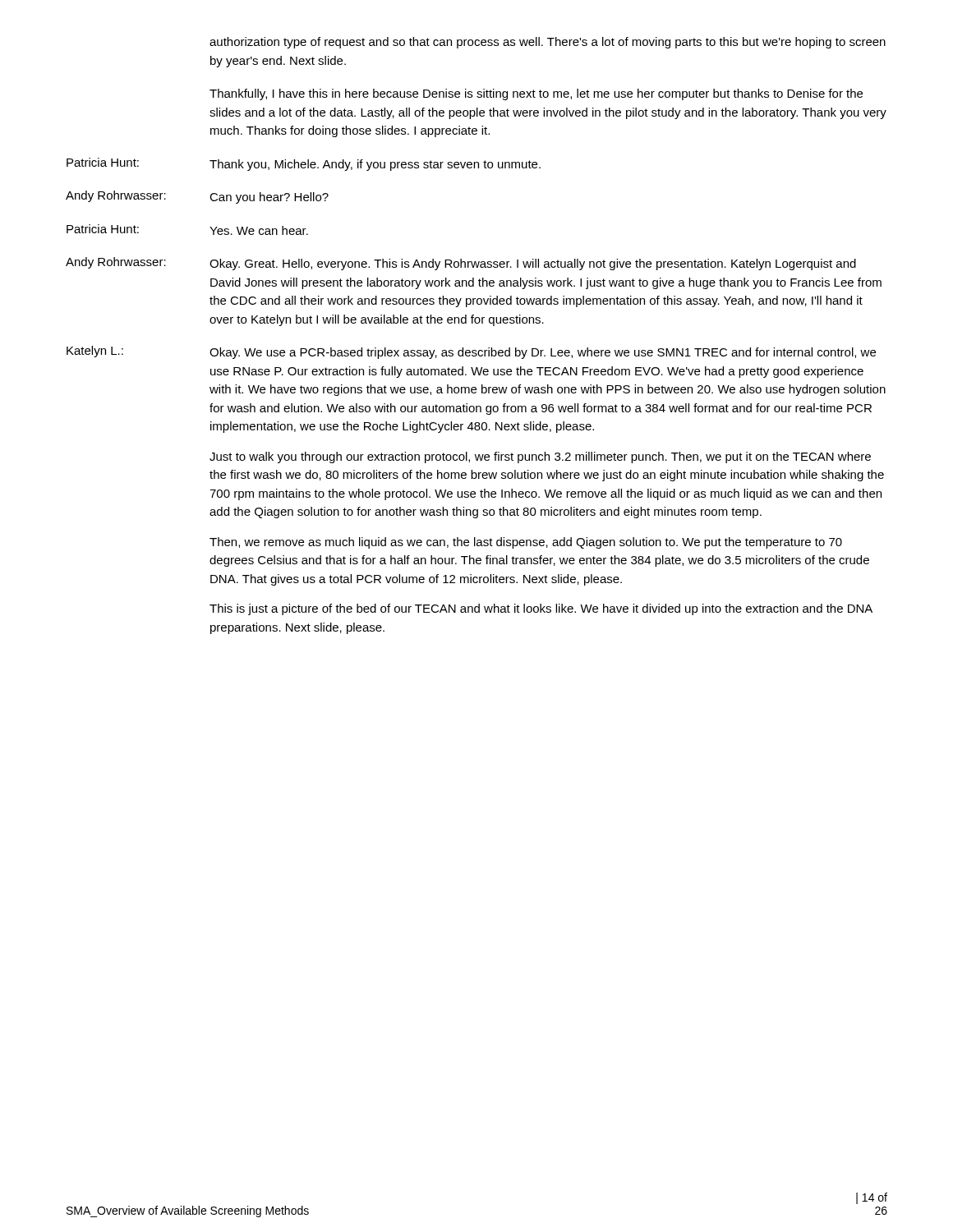953x1232 pixels.
Task: Select the text block containing "Andy Rohrwasser: Okay. Great. Hello, everyone. This is"
Action: [476, 292]
